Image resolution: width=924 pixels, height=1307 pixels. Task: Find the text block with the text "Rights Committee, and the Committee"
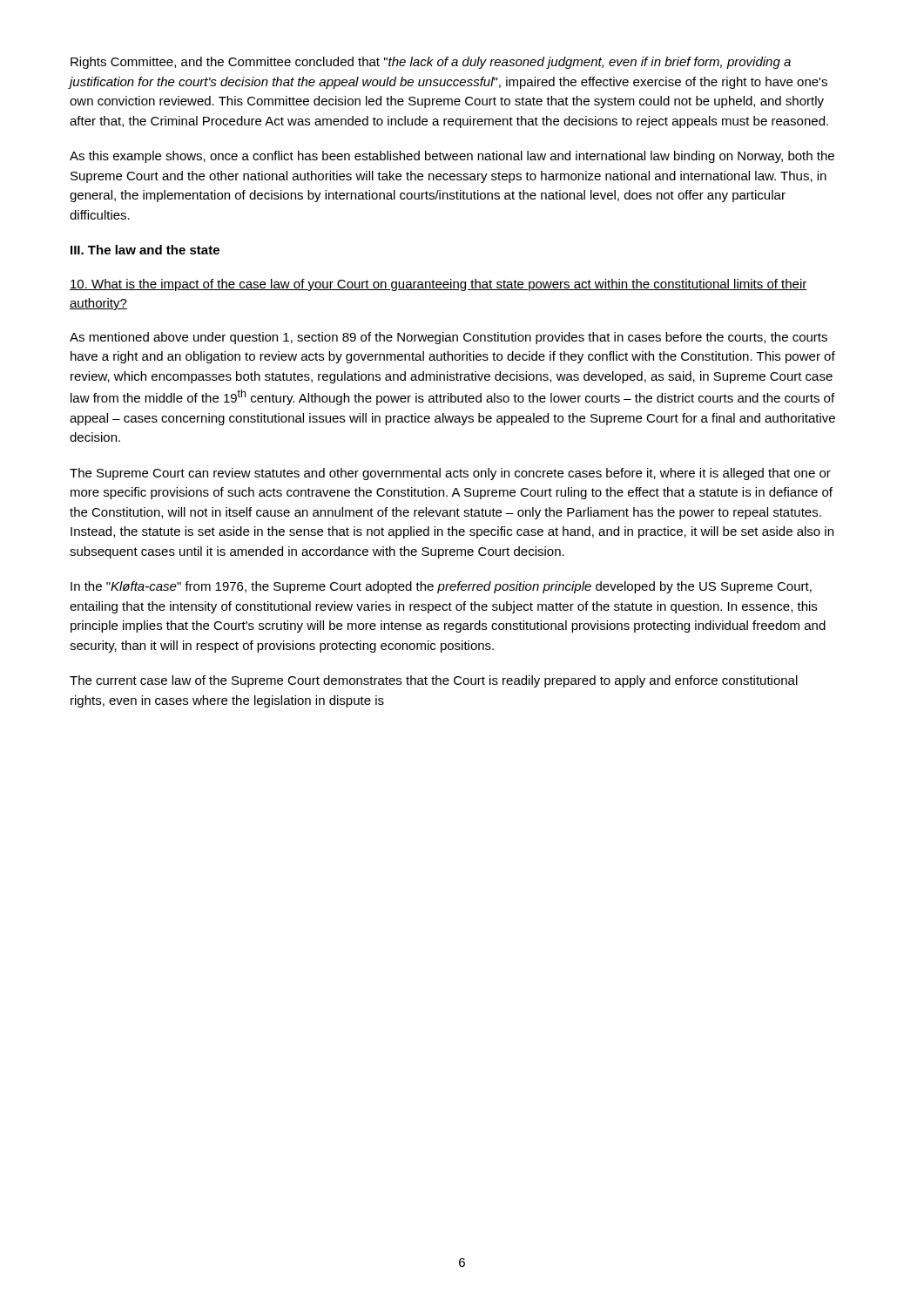tap(449, 91)
